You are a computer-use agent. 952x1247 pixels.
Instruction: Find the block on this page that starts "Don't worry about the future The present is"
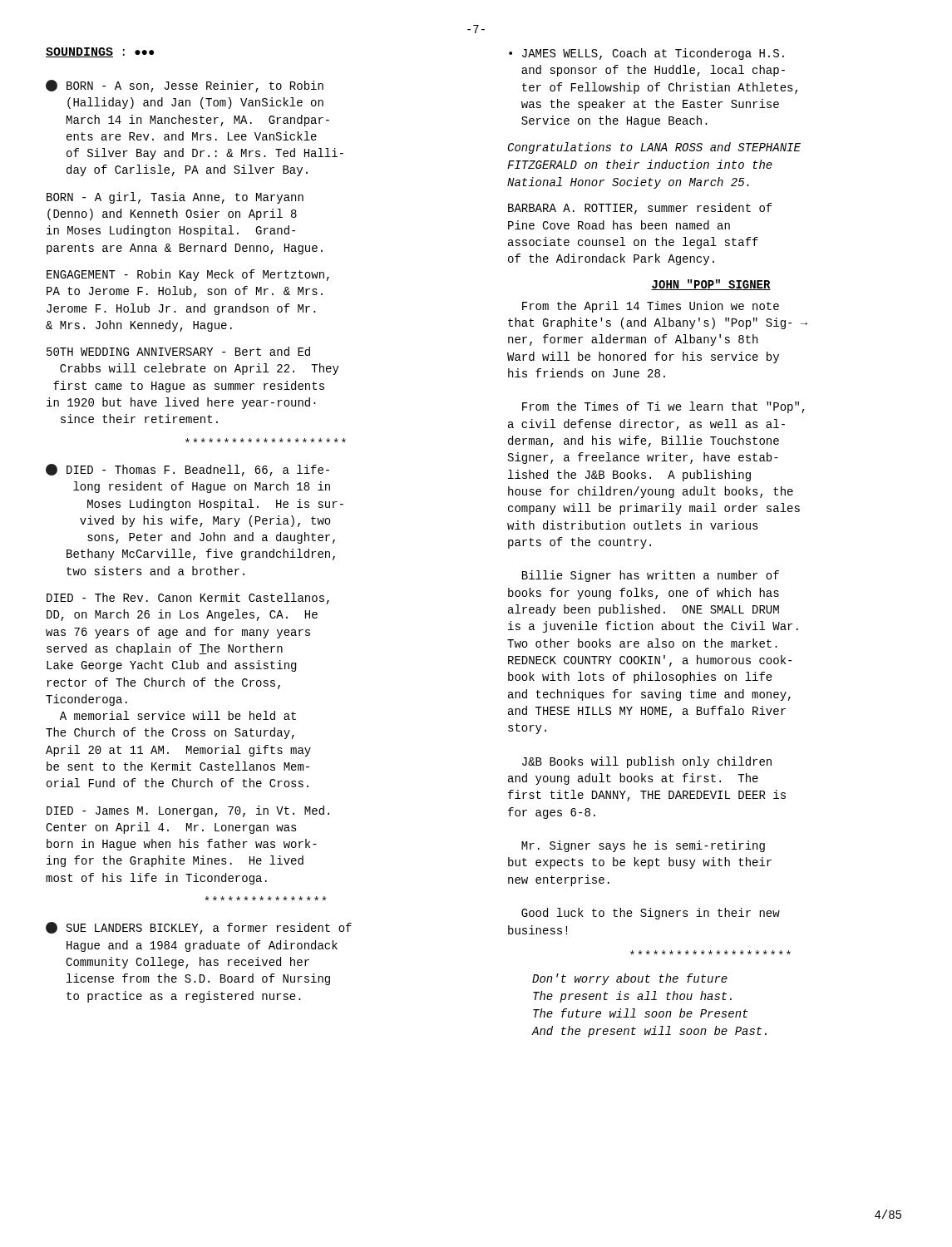[x=651, y=1005]
